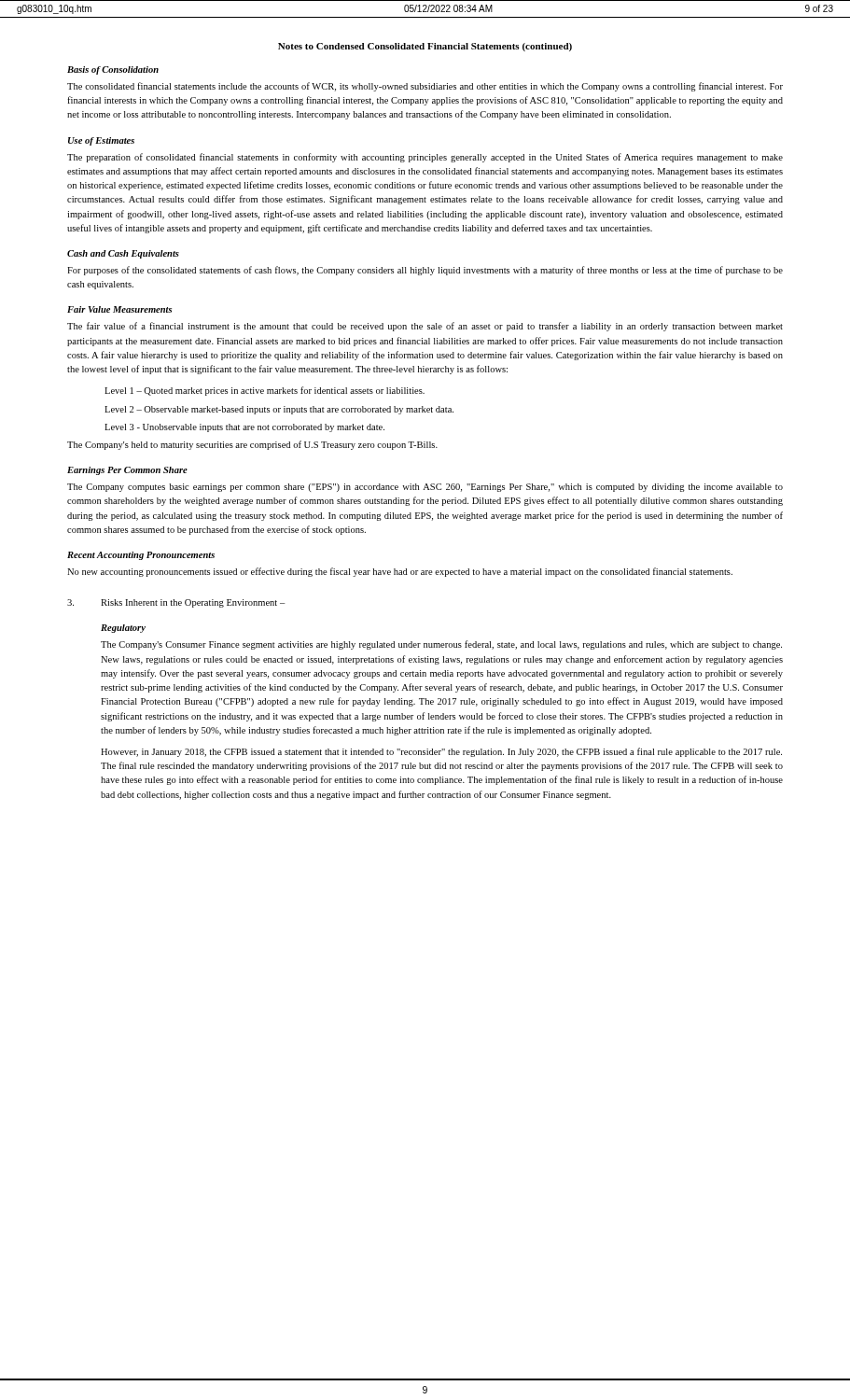Click on the section header that reads "Basis of Consolidation"
The height and width of the screenshot is (1400, 850).
[x=113, y=70]
